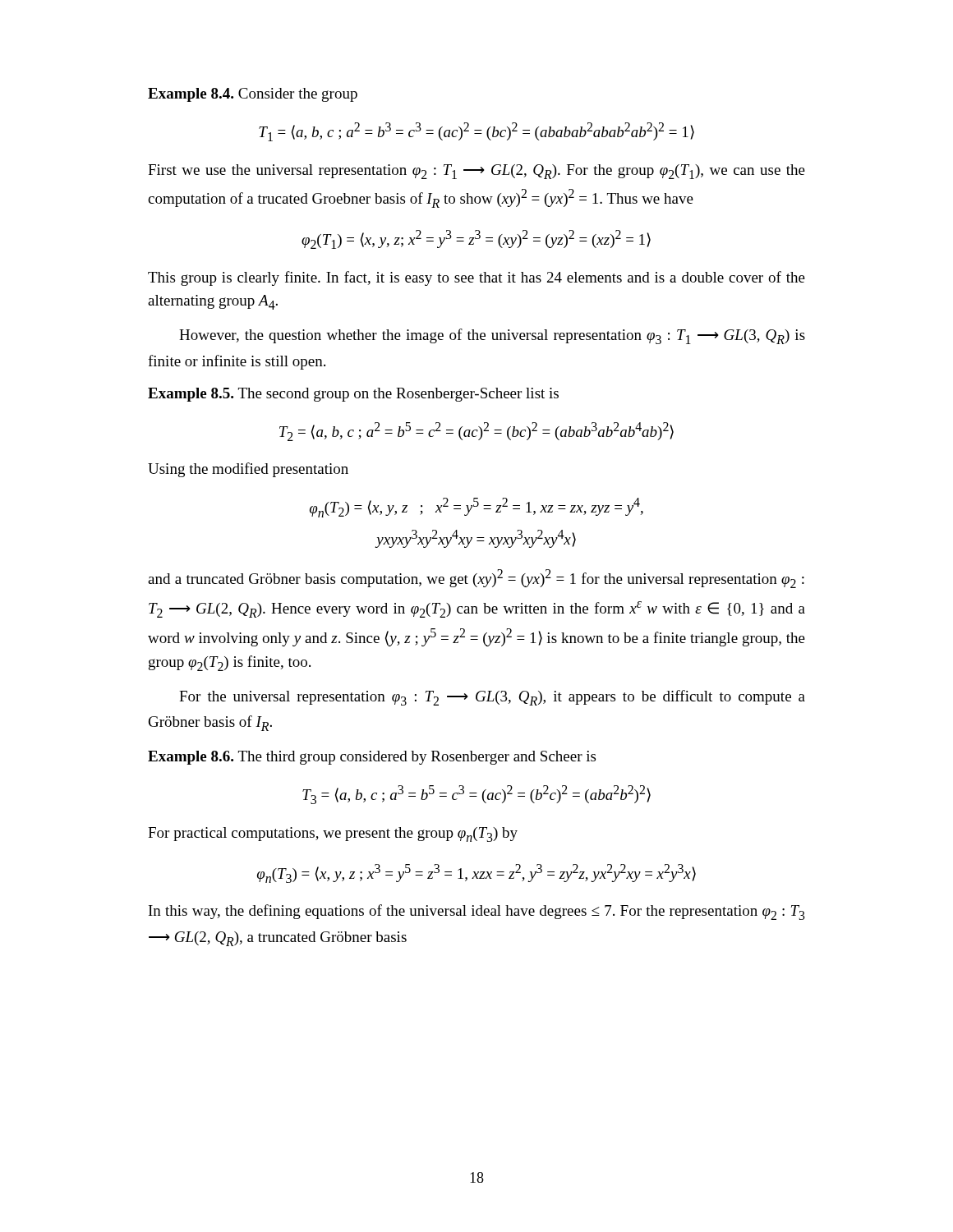The image size is (953, 1232).
Task: Click on the region starting "For the universal representation φ3 : T2 ⟶"
Action: pos(476,711)
